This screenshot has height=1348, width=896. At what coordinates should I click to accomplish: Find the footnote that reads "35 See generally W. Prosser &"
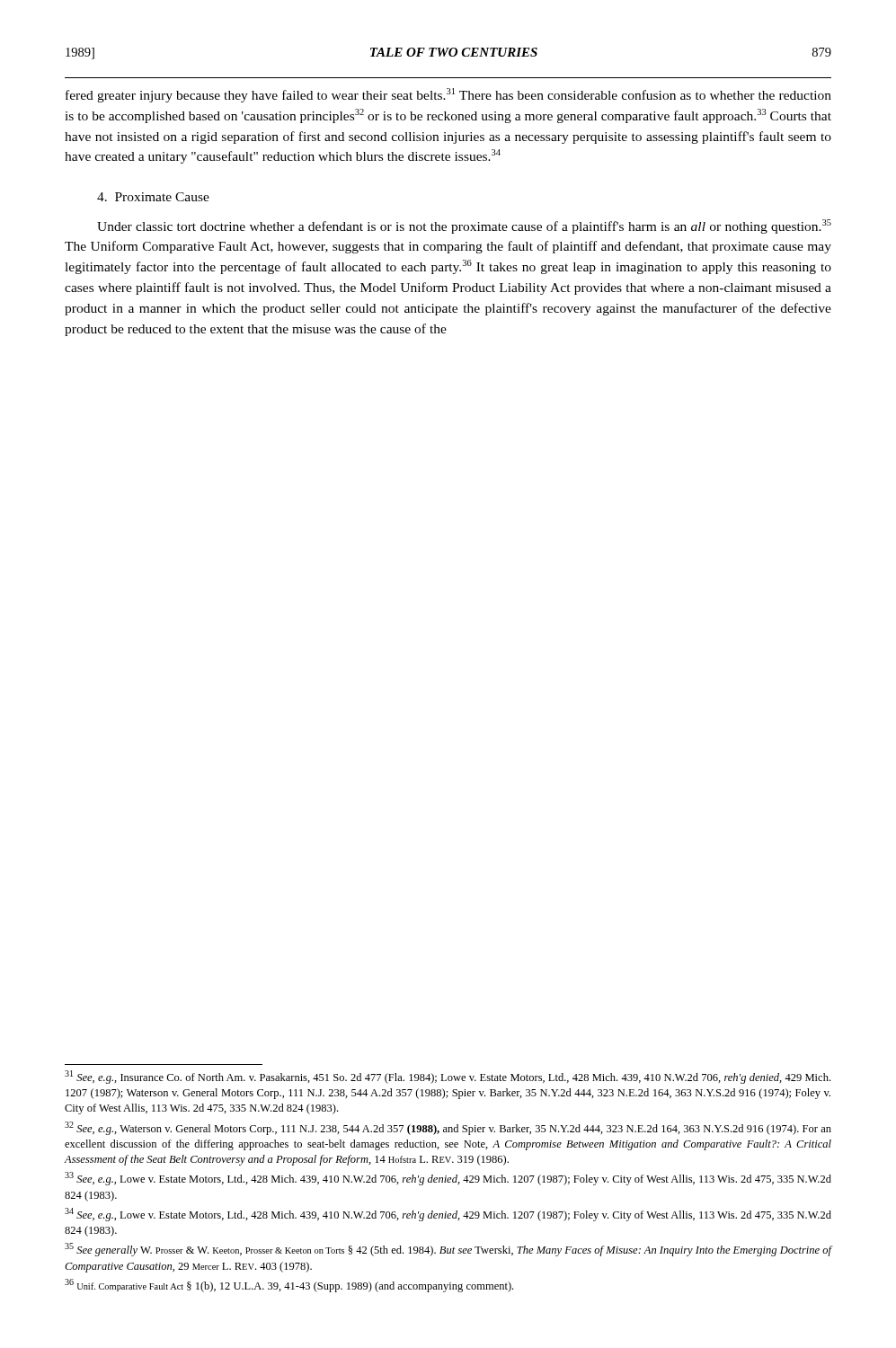click(448, 1258)
